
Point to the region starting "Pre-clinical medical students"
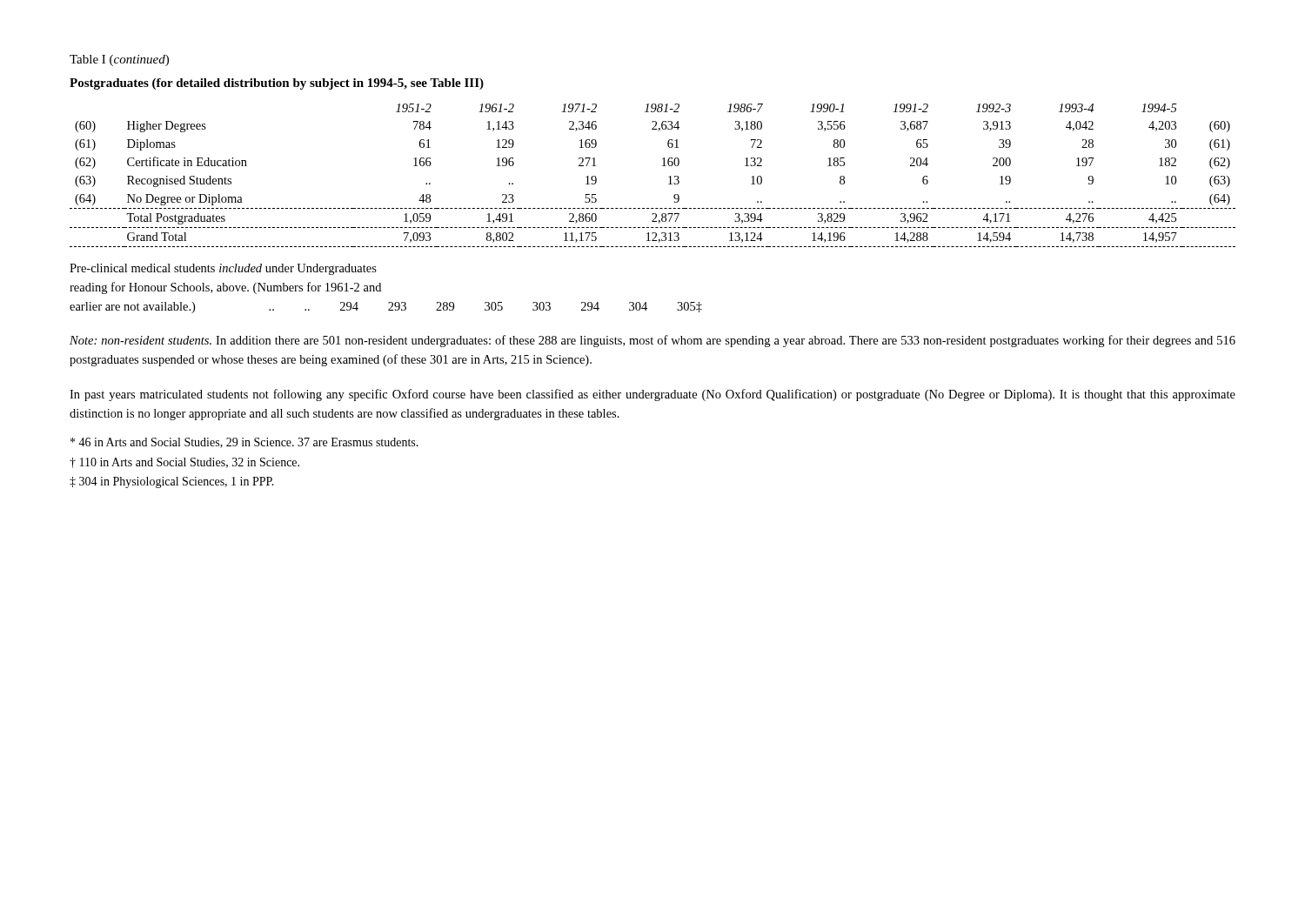(x=386, y=289)
